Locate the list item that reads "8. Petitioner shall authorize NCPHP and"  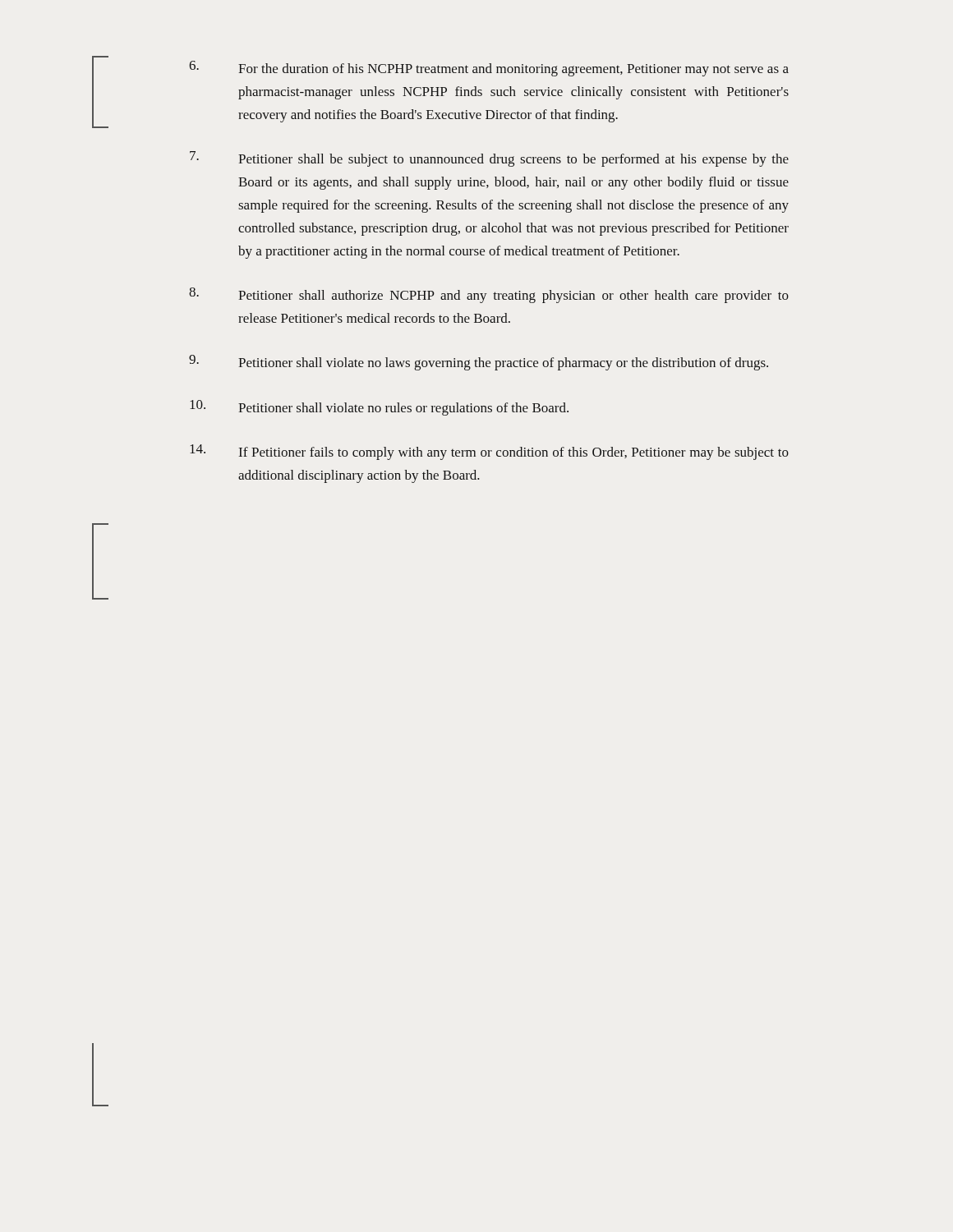489,308
